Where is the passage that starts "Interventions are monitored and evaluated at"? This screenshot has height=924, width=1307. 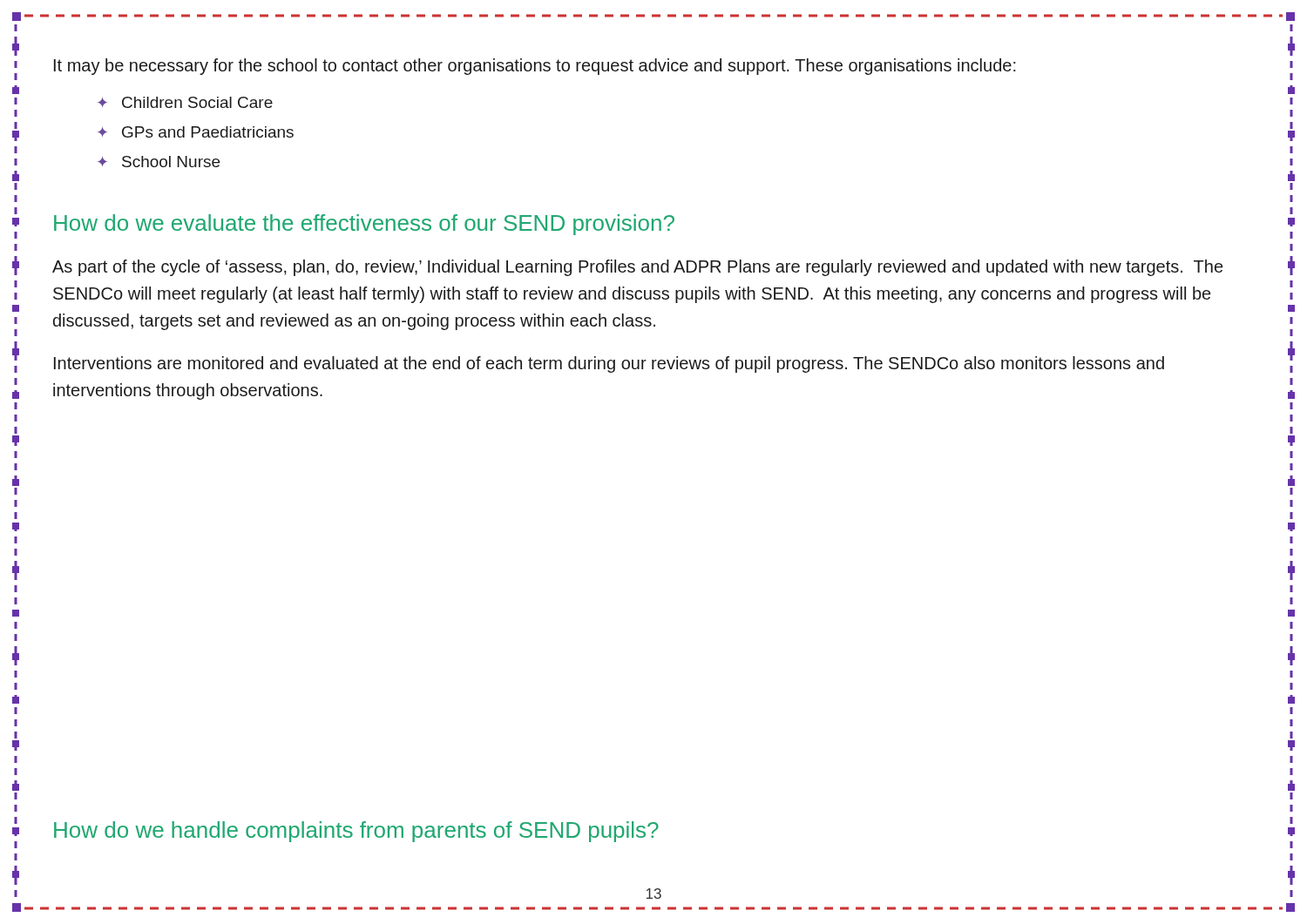point(609,377)
